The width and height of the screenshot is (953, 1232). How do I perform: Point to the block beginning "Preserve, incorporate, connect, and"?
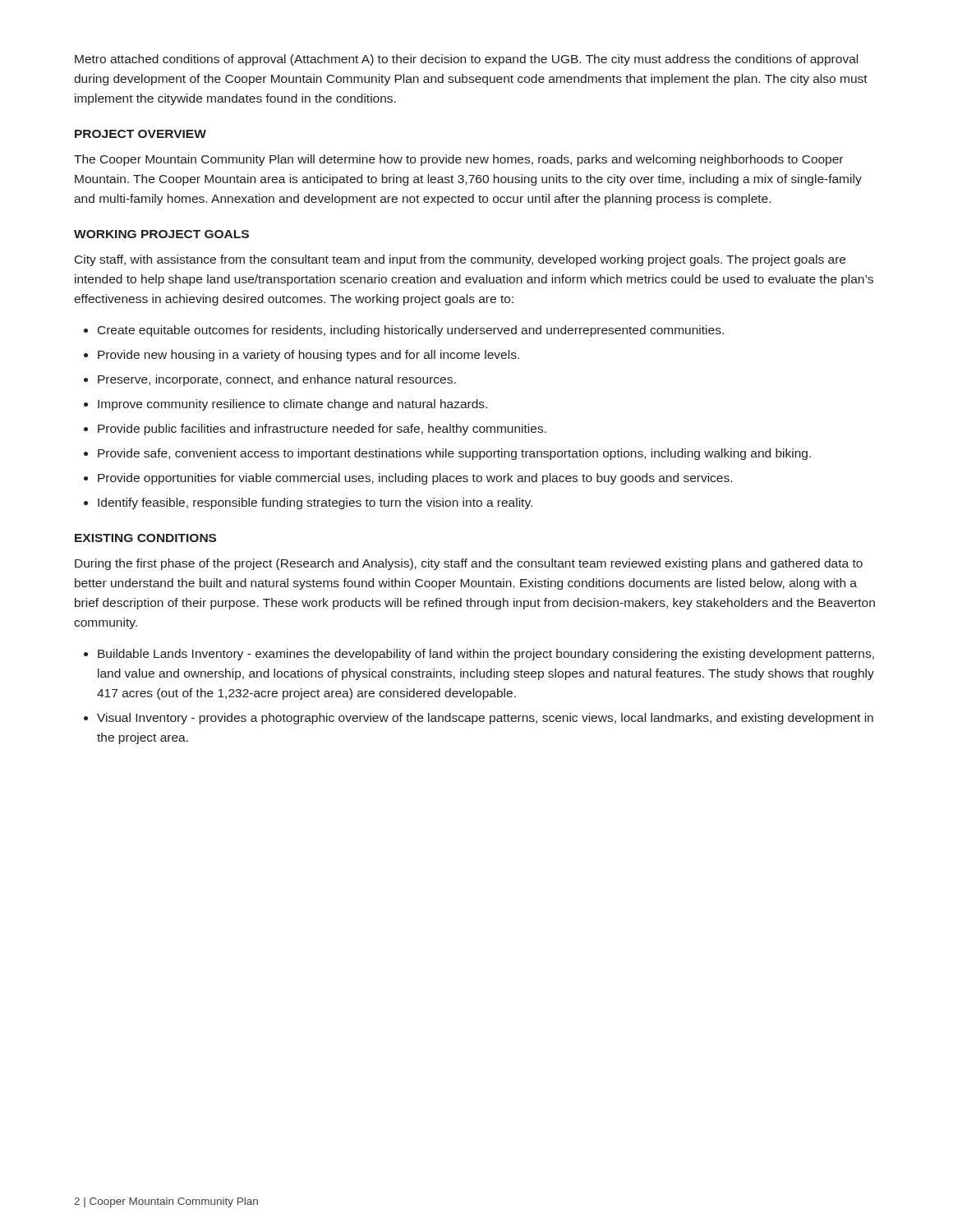coord(277,379)
